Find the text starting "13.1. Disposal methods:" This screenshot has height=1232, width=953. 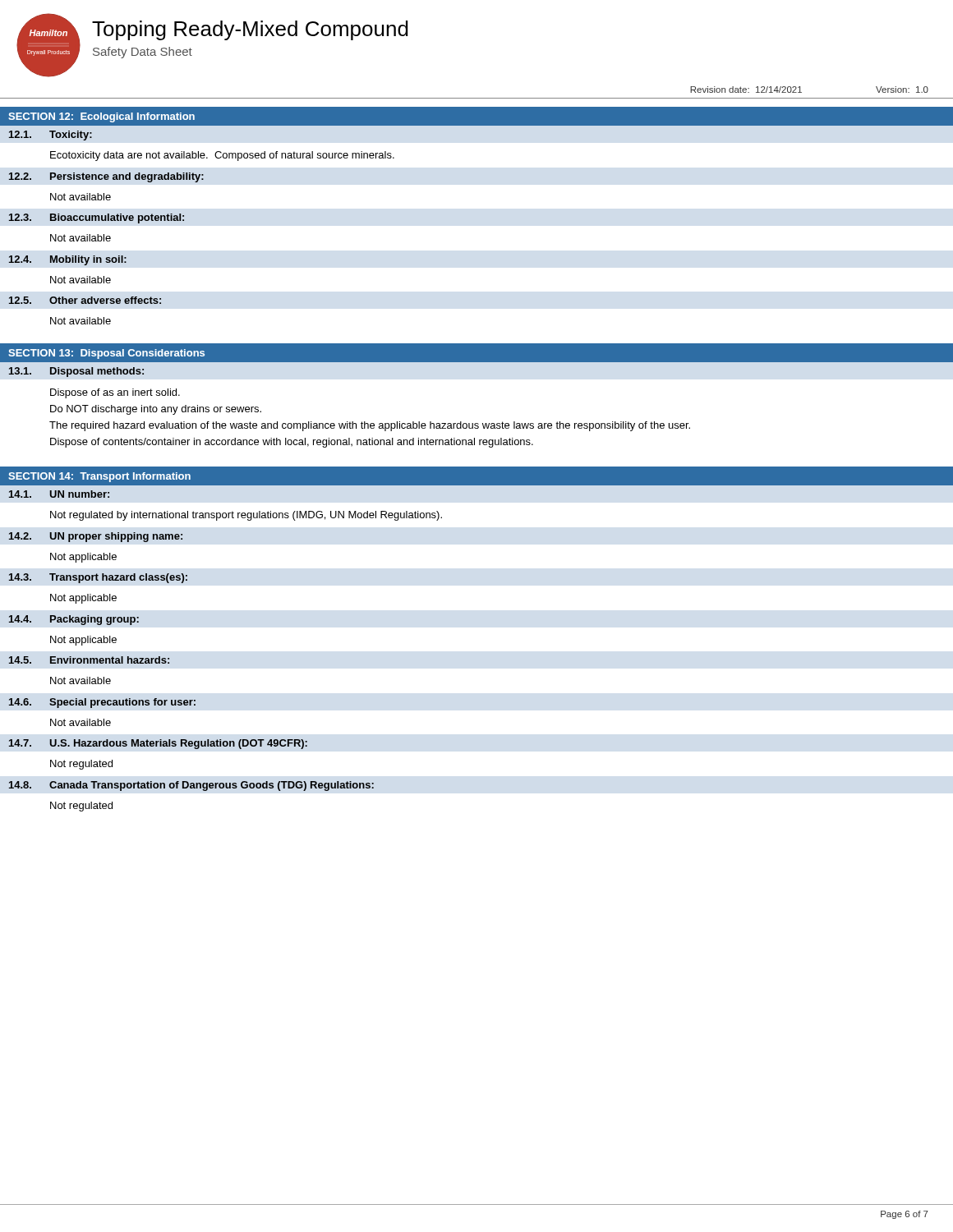(77, 370)
